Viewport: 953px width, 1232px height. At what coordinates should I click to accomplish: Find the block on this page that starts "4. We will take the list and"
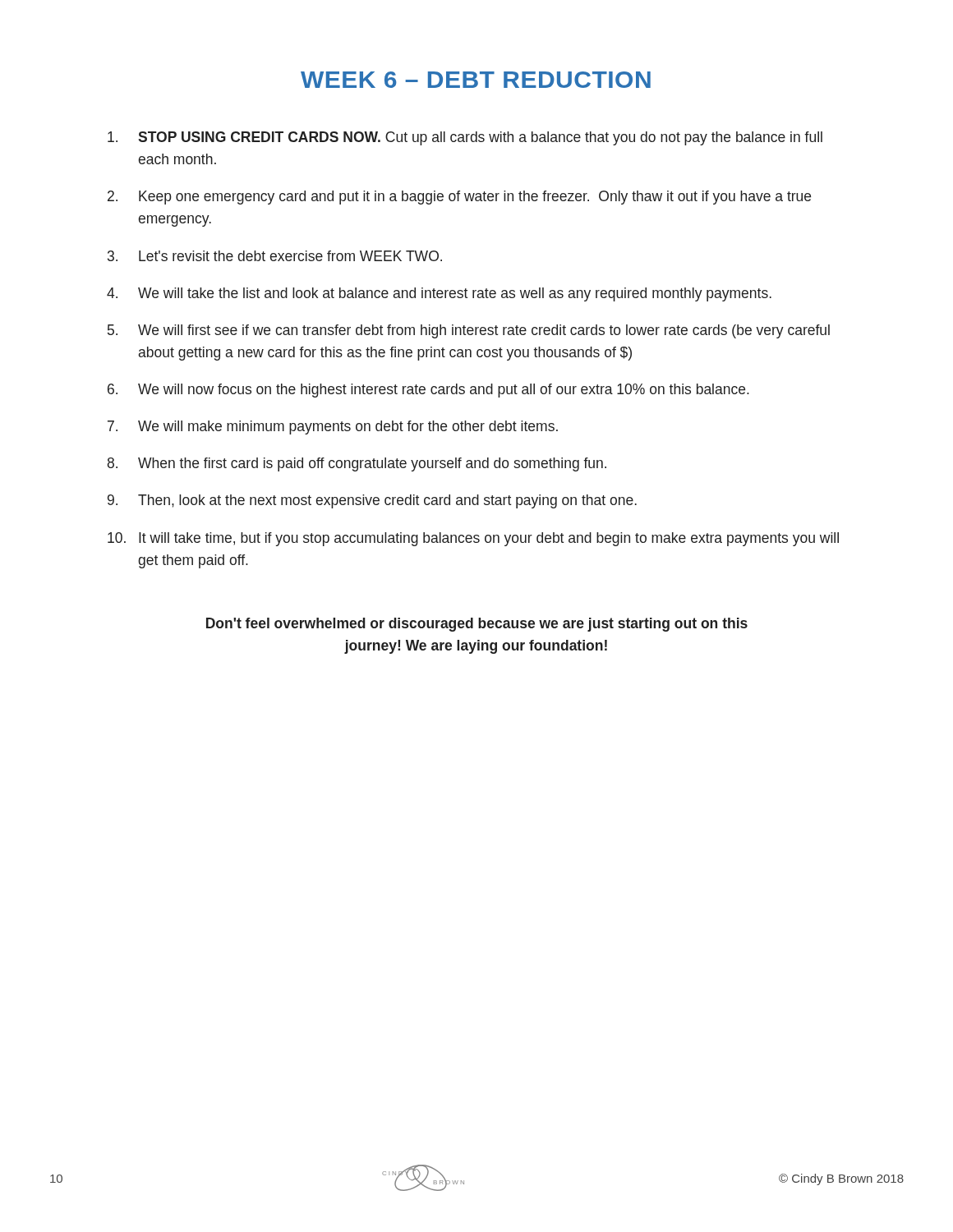tap(476, 293)
